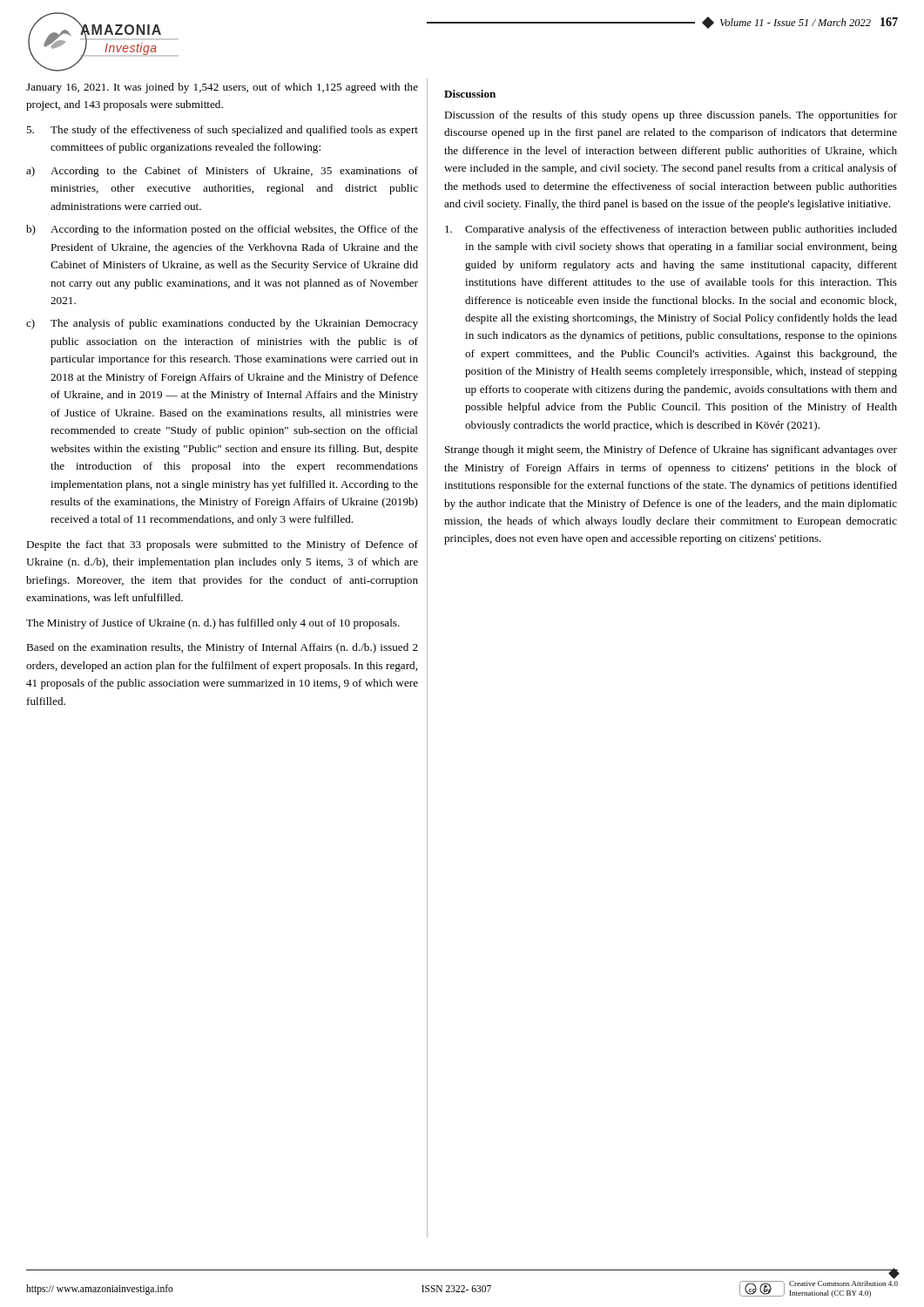
Task: Click on the list item that says "5. The study of the"
Action: coord(222,139)
